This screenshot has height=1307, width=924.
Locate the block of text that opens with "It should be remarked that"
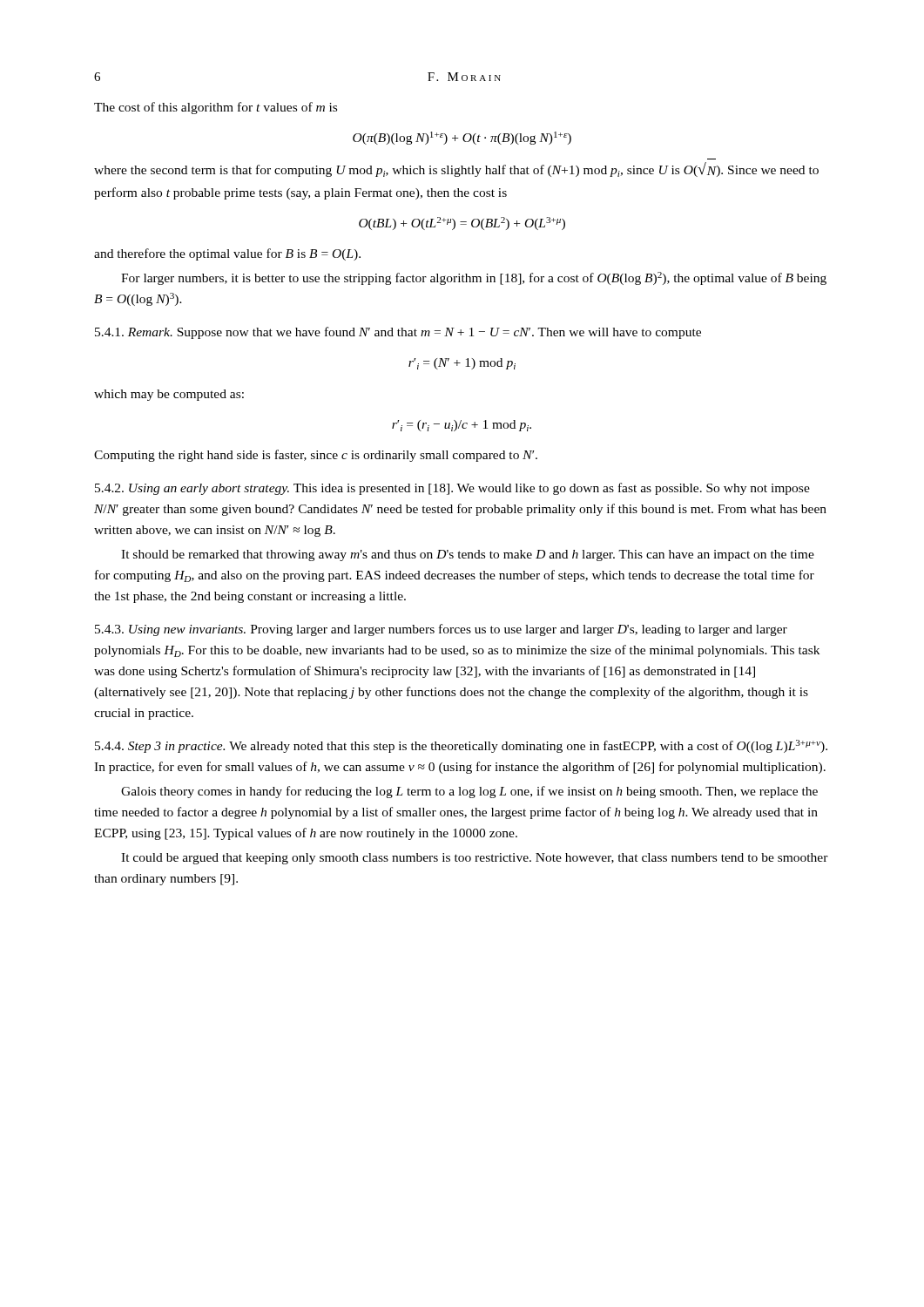click(x=454, y=575)
